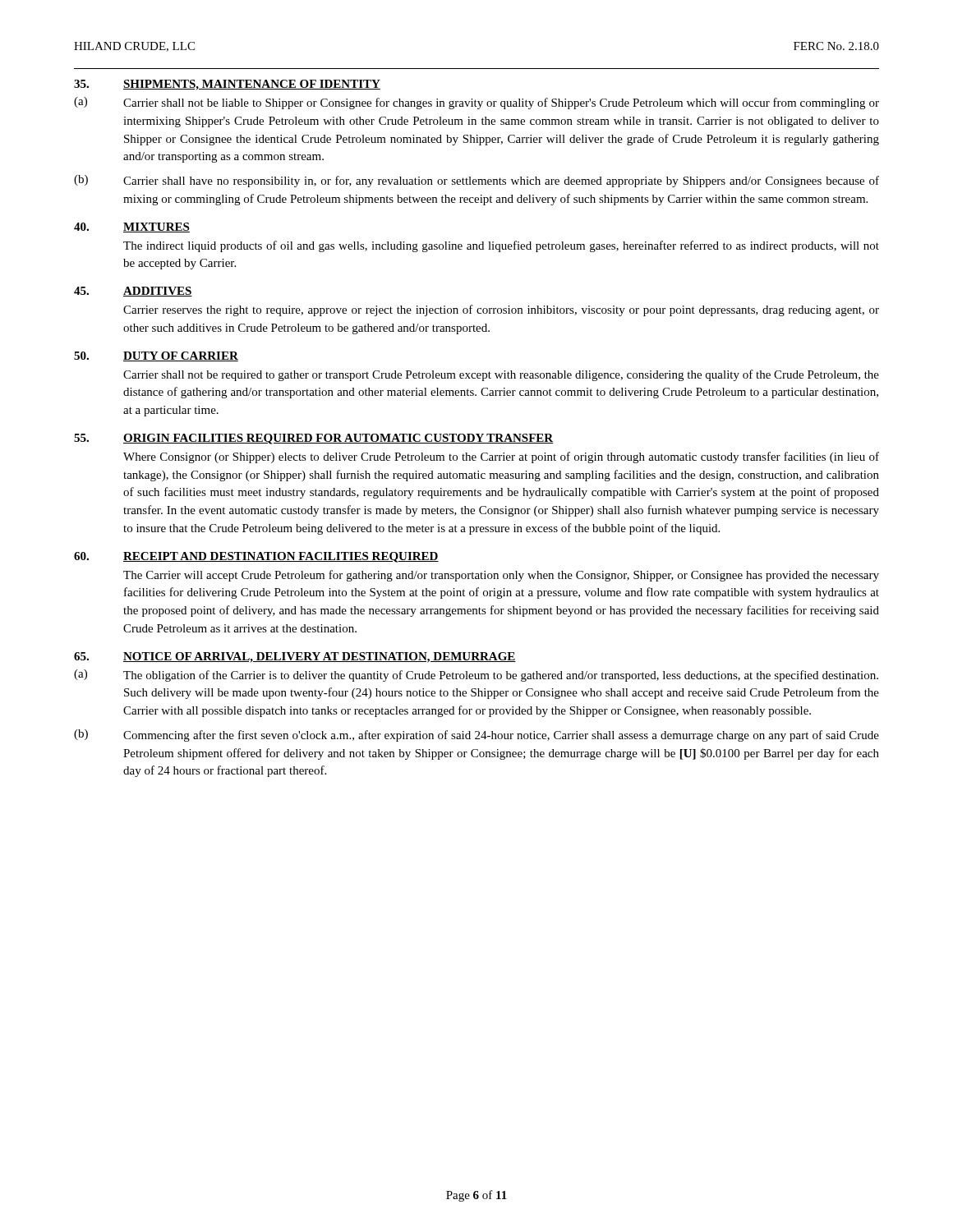Where does it say "40. MIXTURES"?
The width and height of the screenshot is (953, 1232).
click(x=132, y=227)
